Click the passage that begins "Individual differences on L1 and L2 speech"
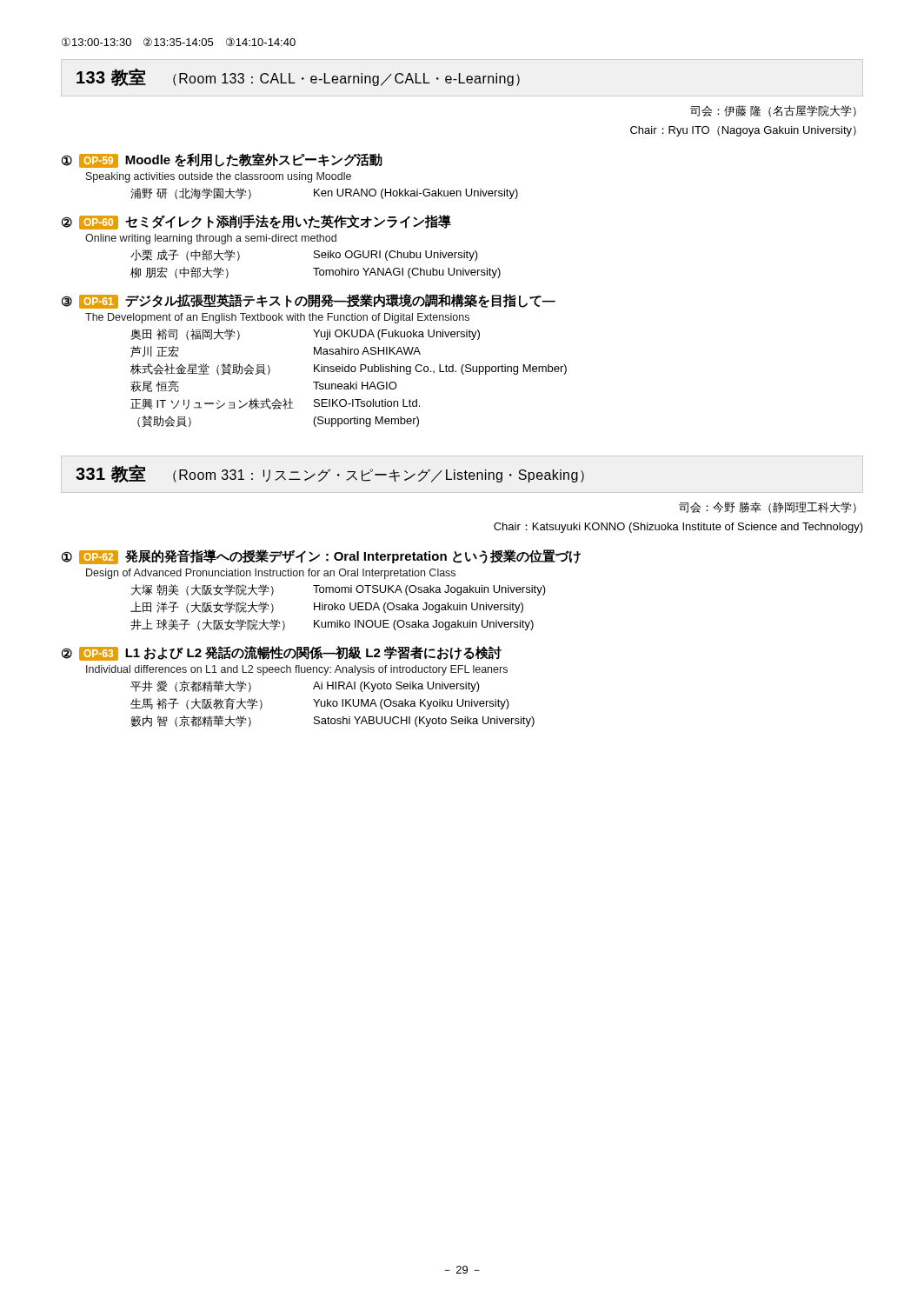Image resolution: width=924 pixels, height=1304 pixels. pos(297,670)
